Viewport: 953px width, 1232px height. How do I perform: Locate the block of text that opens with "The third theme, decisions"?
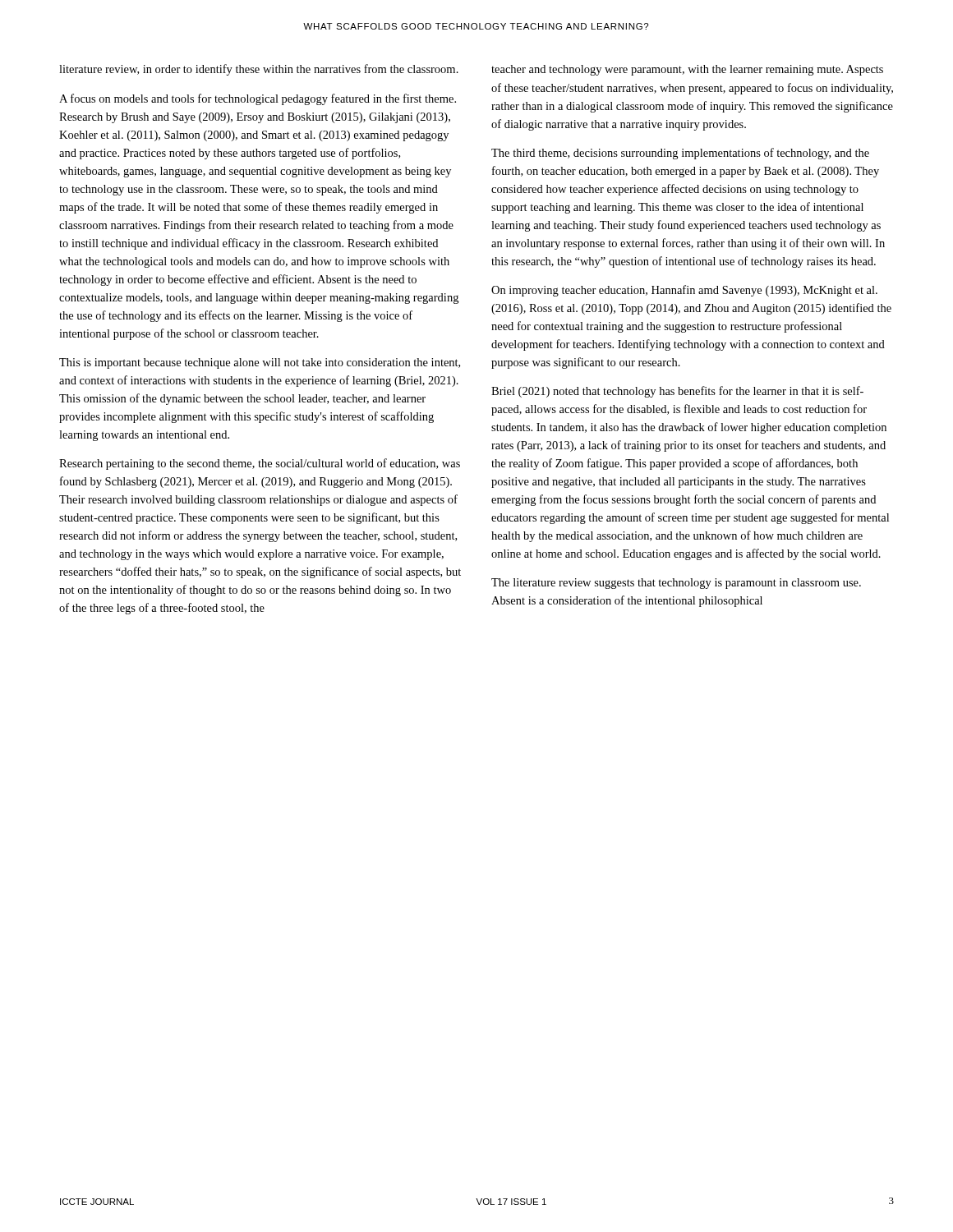click(693, 207)
